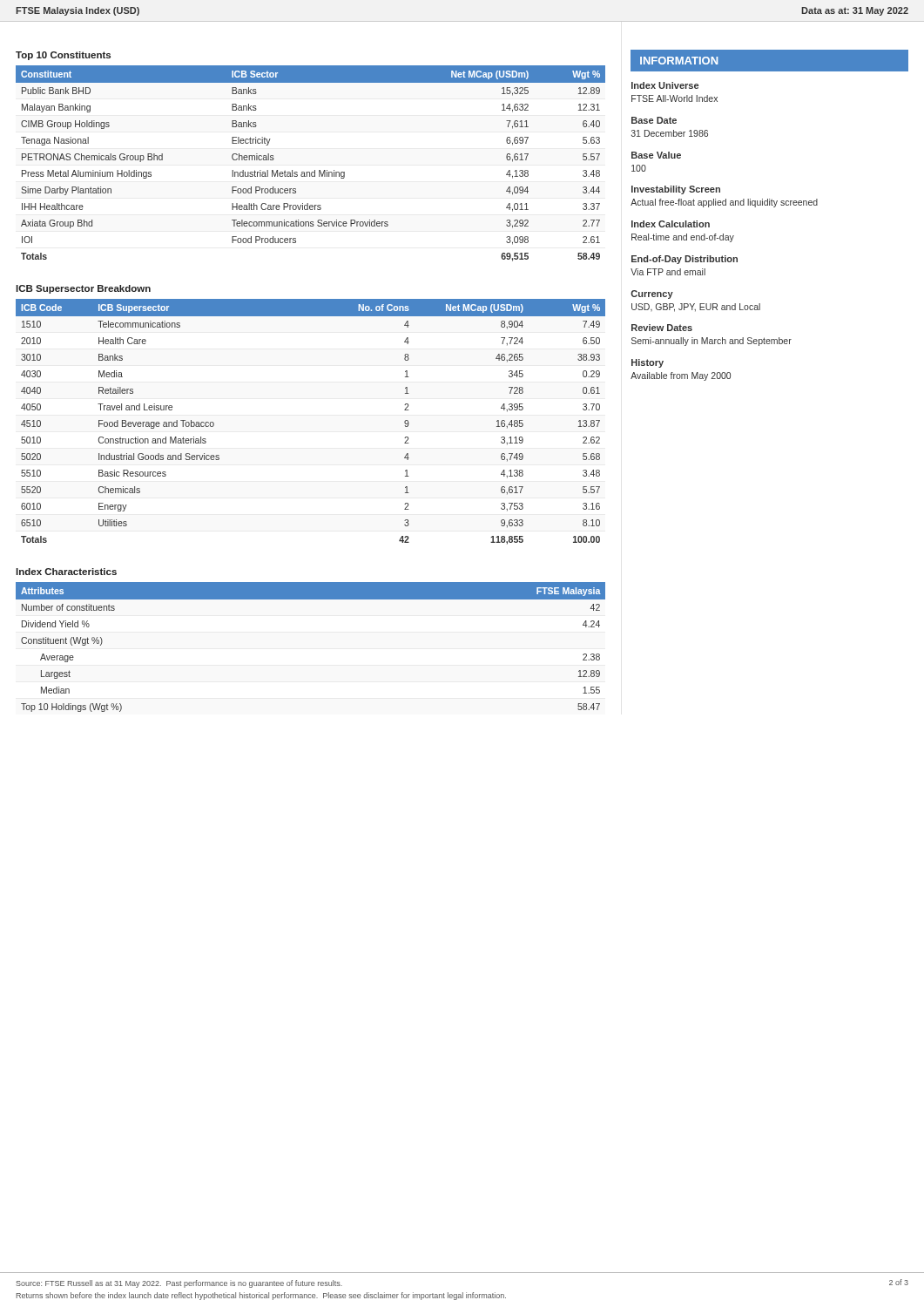
Task: Select the table that reads "Number of constituents"
Action: (x=311, y=648)
